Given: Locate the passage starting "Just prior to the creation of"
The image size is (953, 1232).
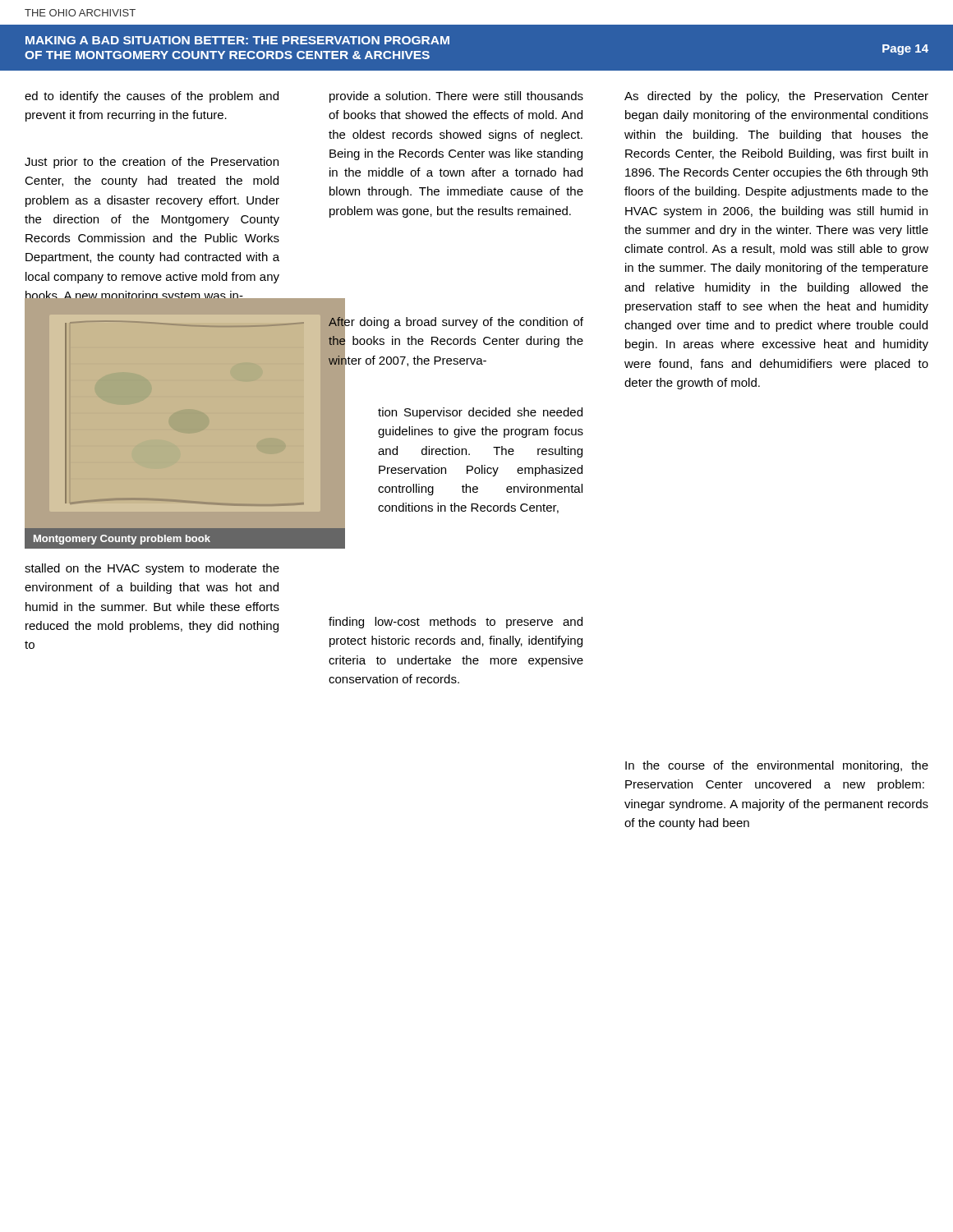Looking at the screenshot, I should pos(152,228).
